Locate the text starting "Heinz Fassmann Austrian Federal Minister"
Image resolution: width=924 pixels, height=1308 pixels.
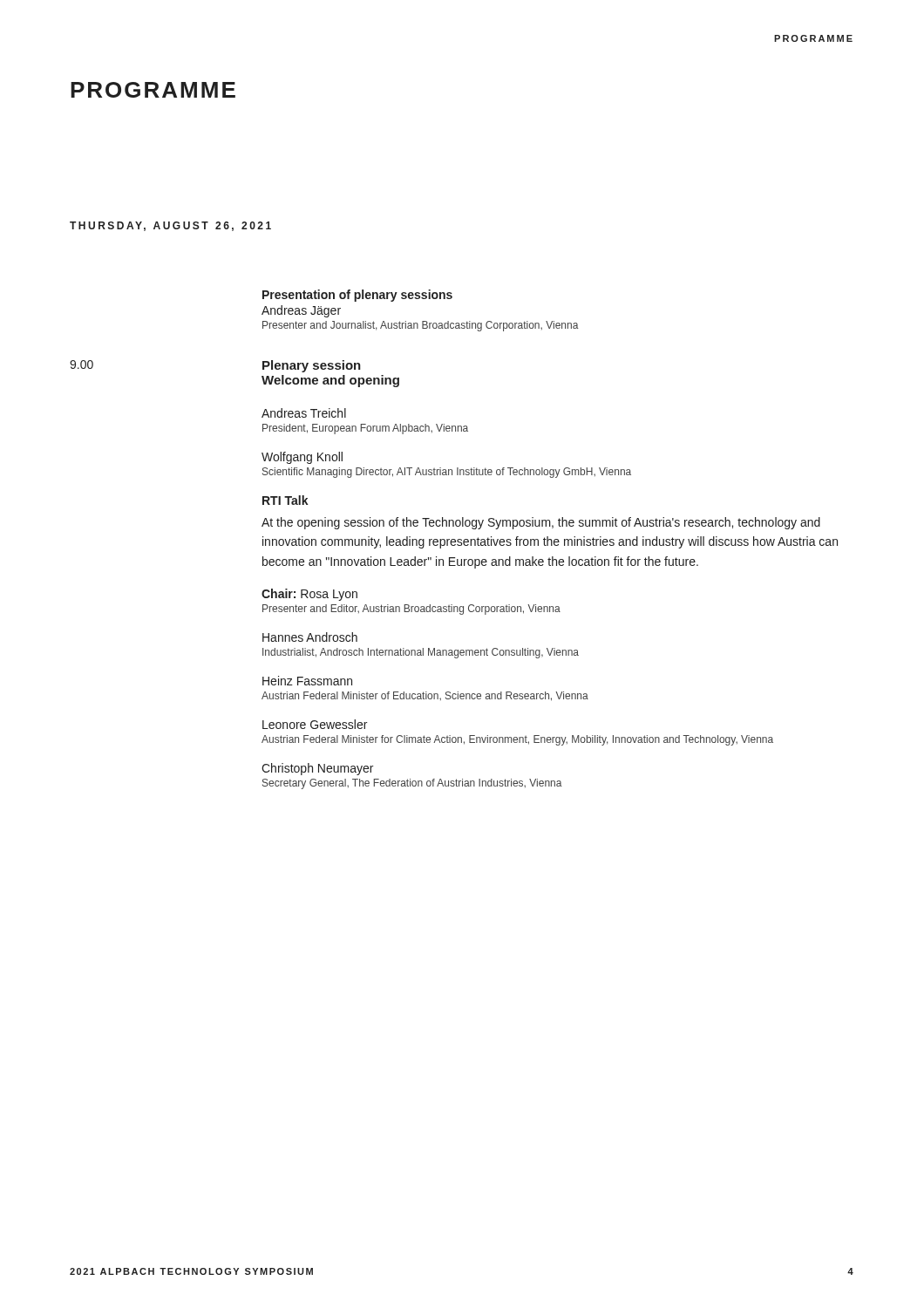(x=558, y=688)
